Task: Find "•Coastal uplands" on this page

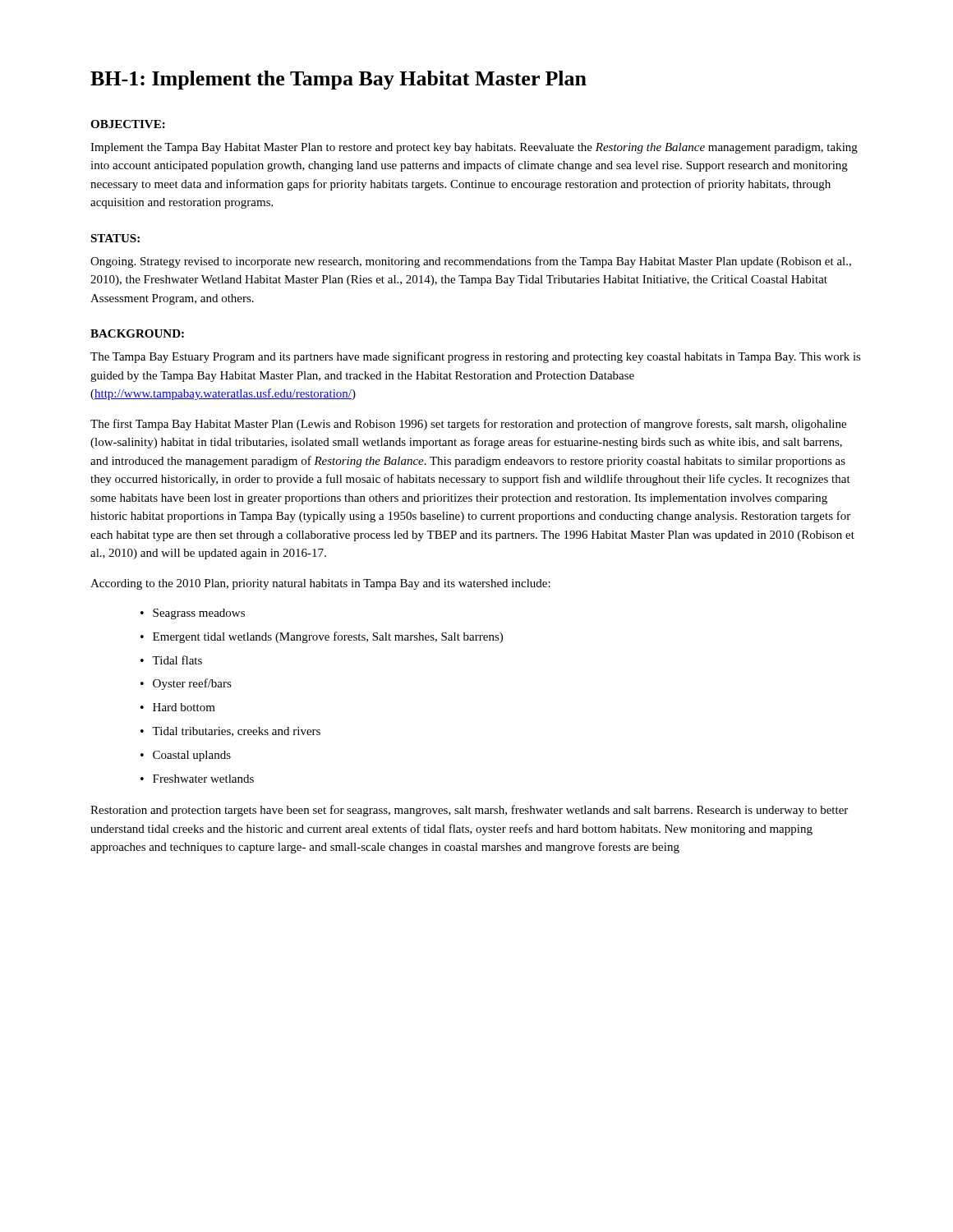Action: pos(185,756)
